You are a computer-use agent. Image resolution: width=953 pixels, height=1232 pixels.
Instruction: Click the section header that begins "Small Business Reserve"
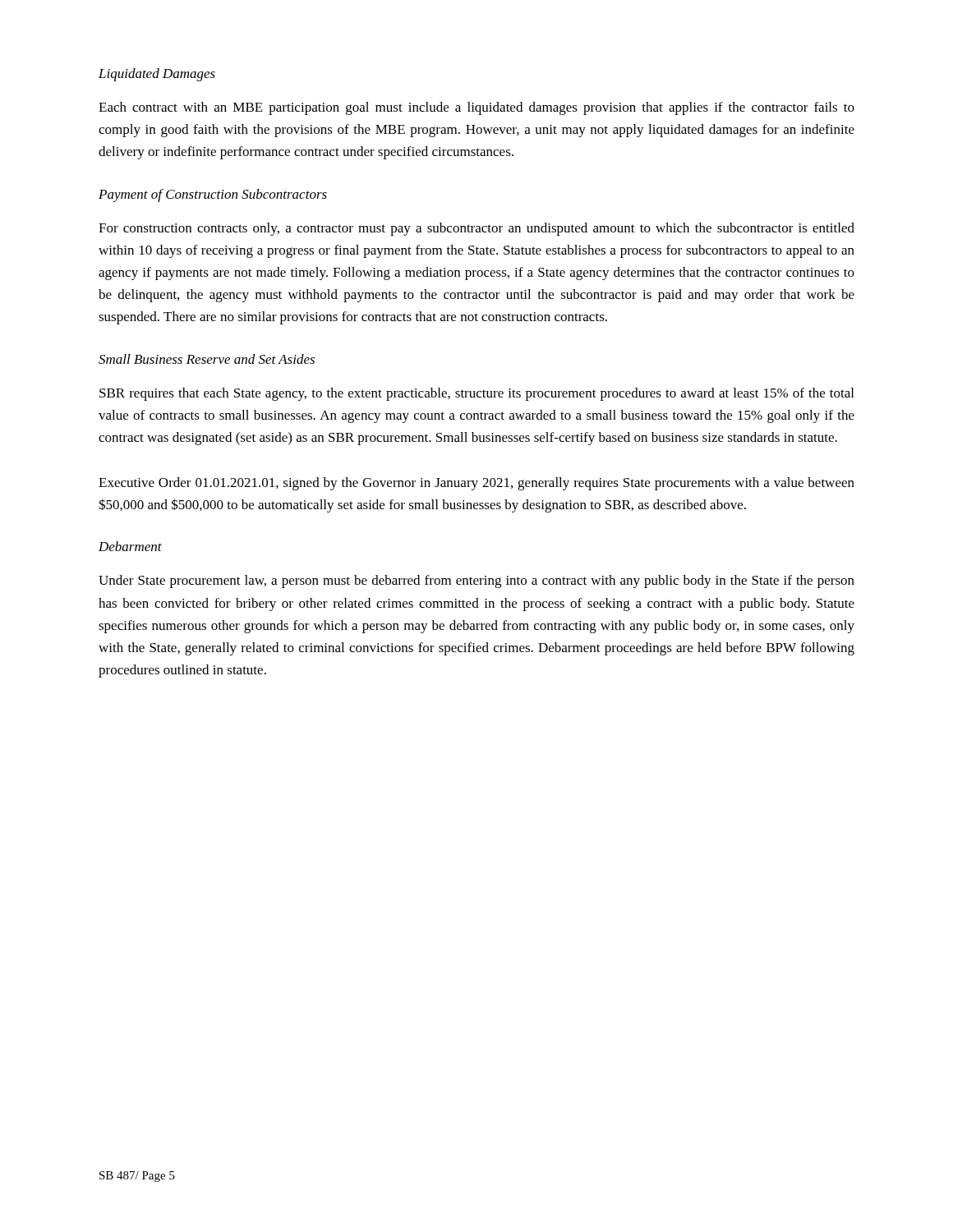(207, 359)
